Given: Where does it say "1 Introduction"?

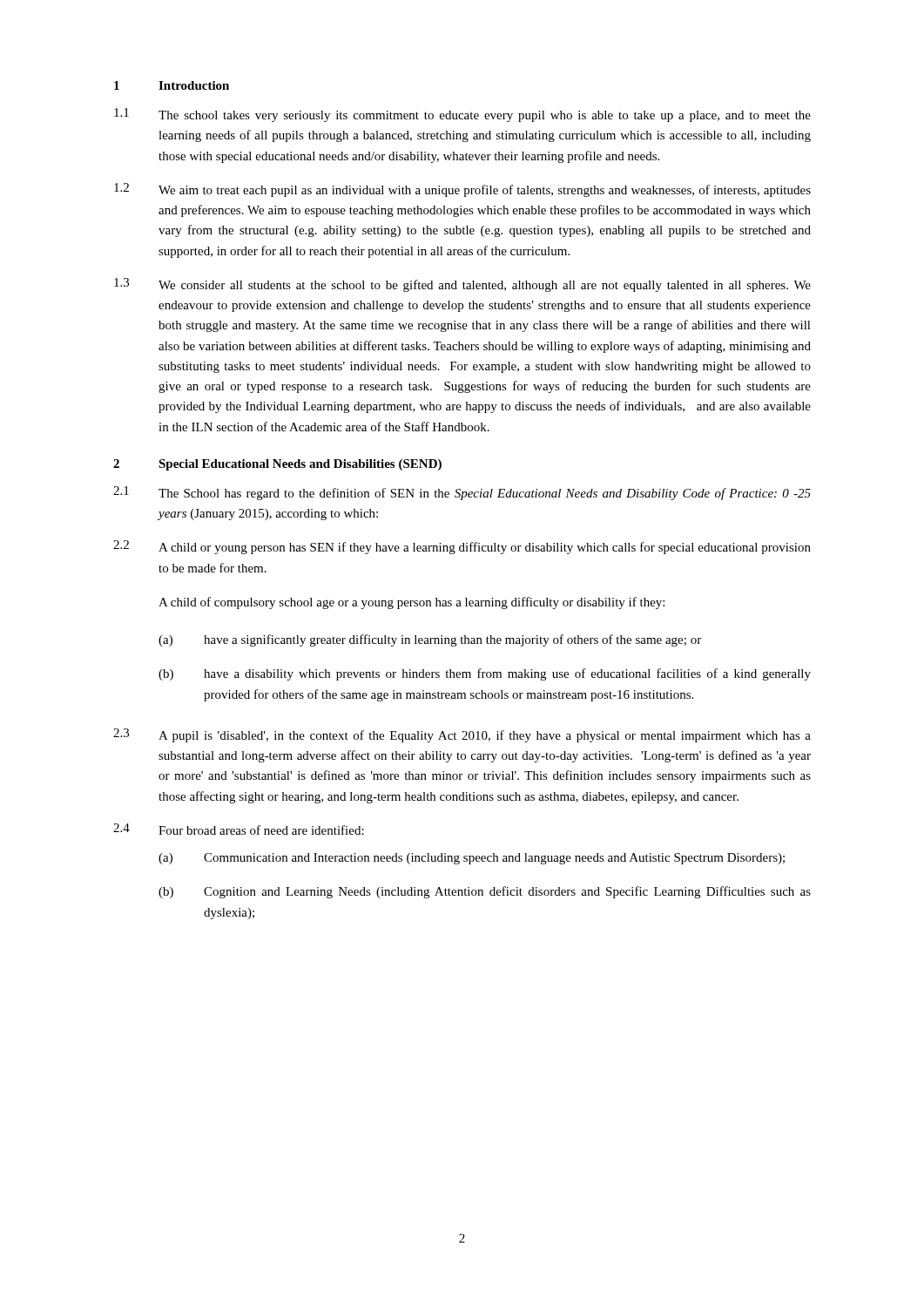Looking at the screenshot, I should click(x=172, y=85).
